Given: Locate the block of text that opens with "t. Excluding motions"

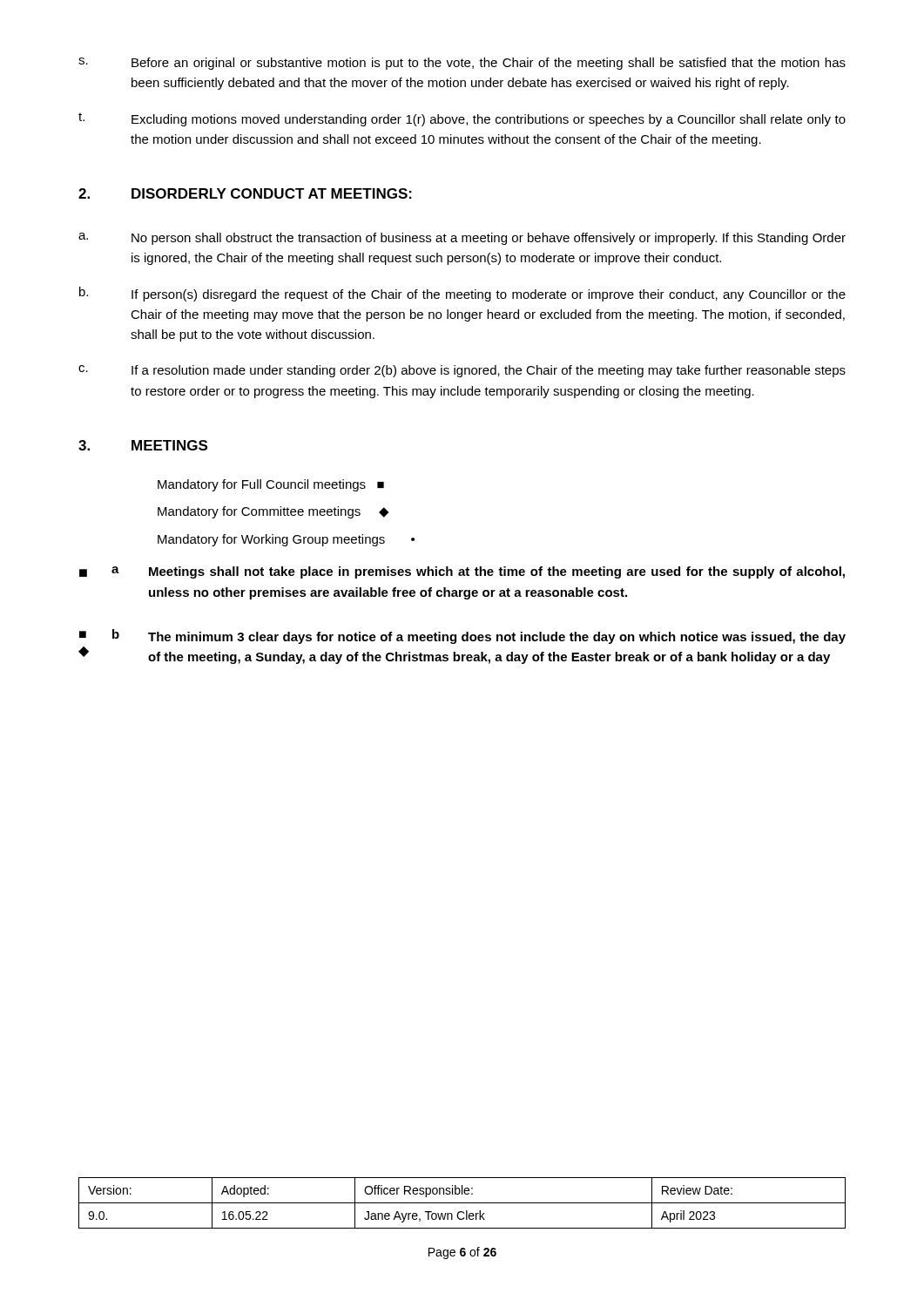Looking at the screenshot, I should coord(462,129).
